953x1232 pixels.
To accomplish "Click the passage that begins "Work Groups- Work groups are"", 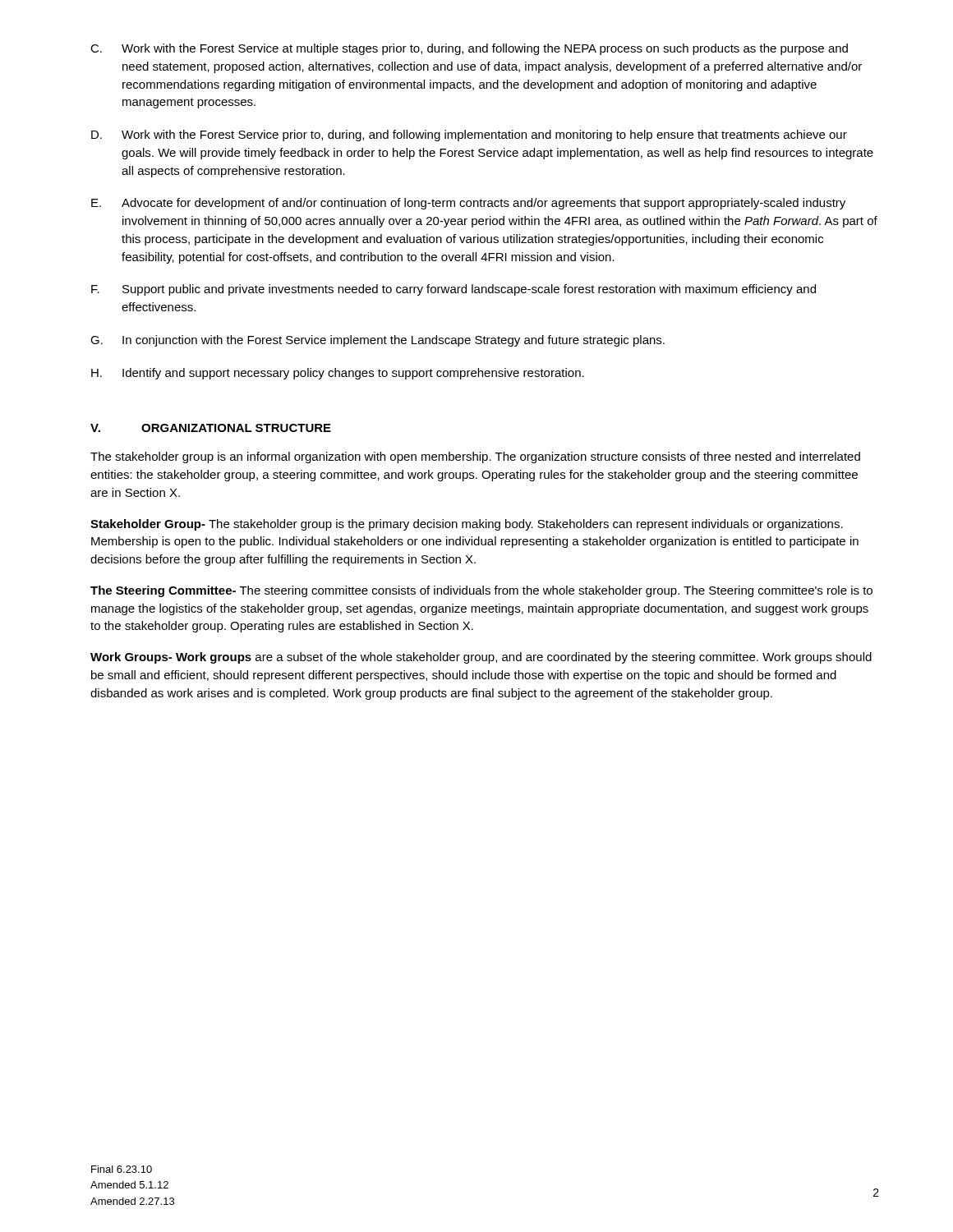I will click(x=481, y=675).
